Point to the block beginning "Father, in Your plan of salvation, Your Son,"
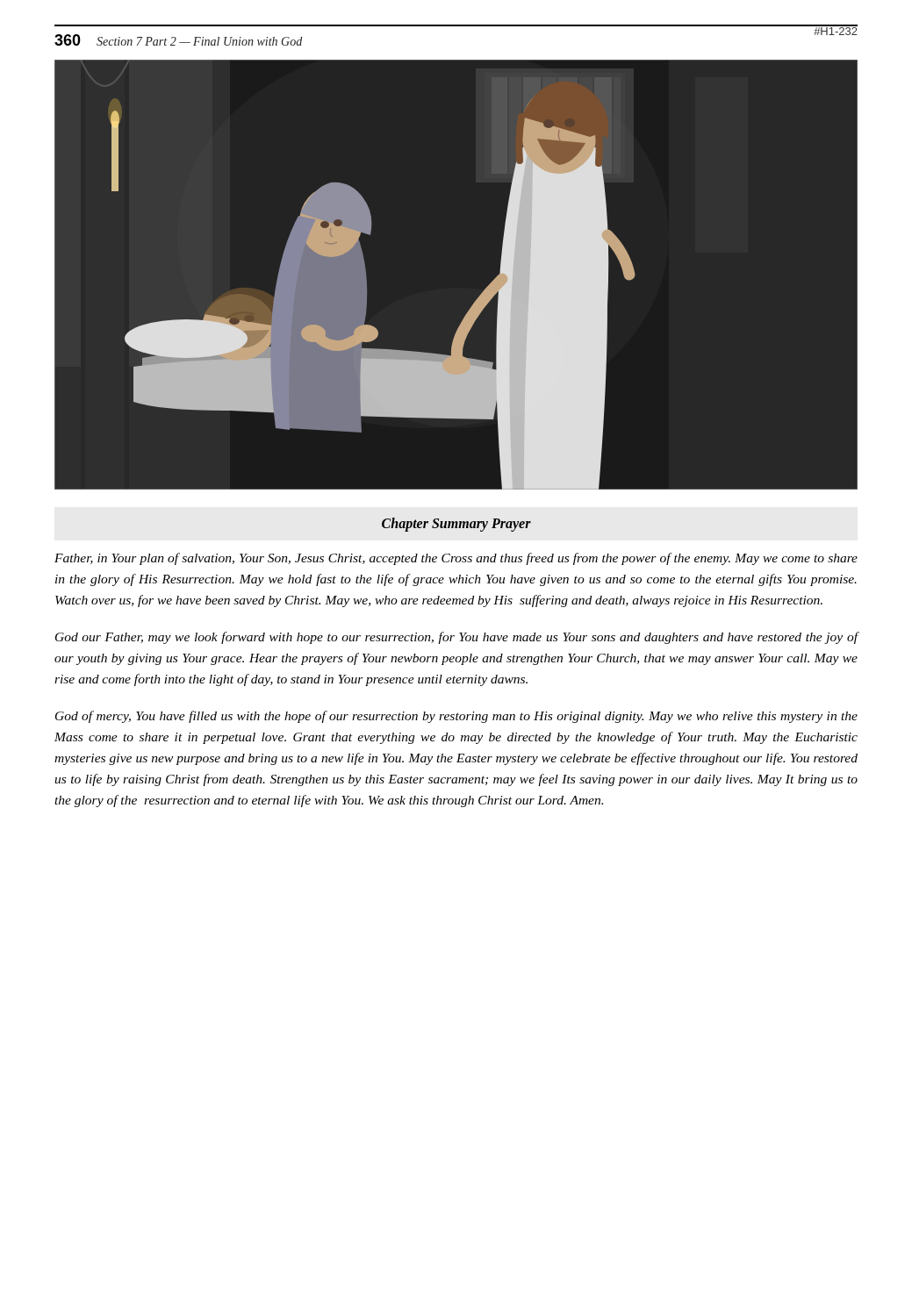 click(456, 579)
